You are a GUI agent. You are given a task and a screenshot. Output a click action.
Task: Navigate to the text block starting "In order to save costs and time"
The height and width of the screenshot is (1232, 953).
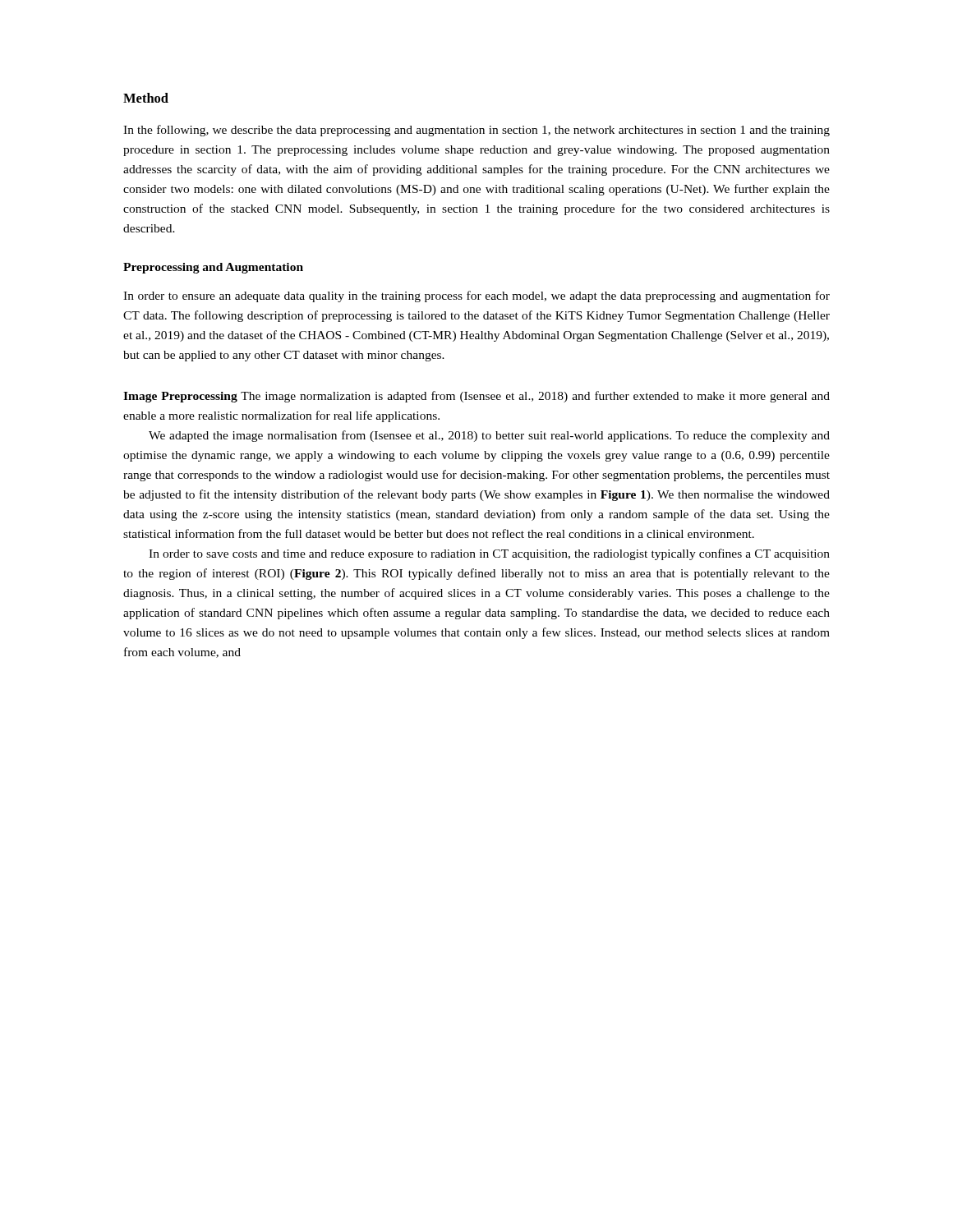pos(476,603)
